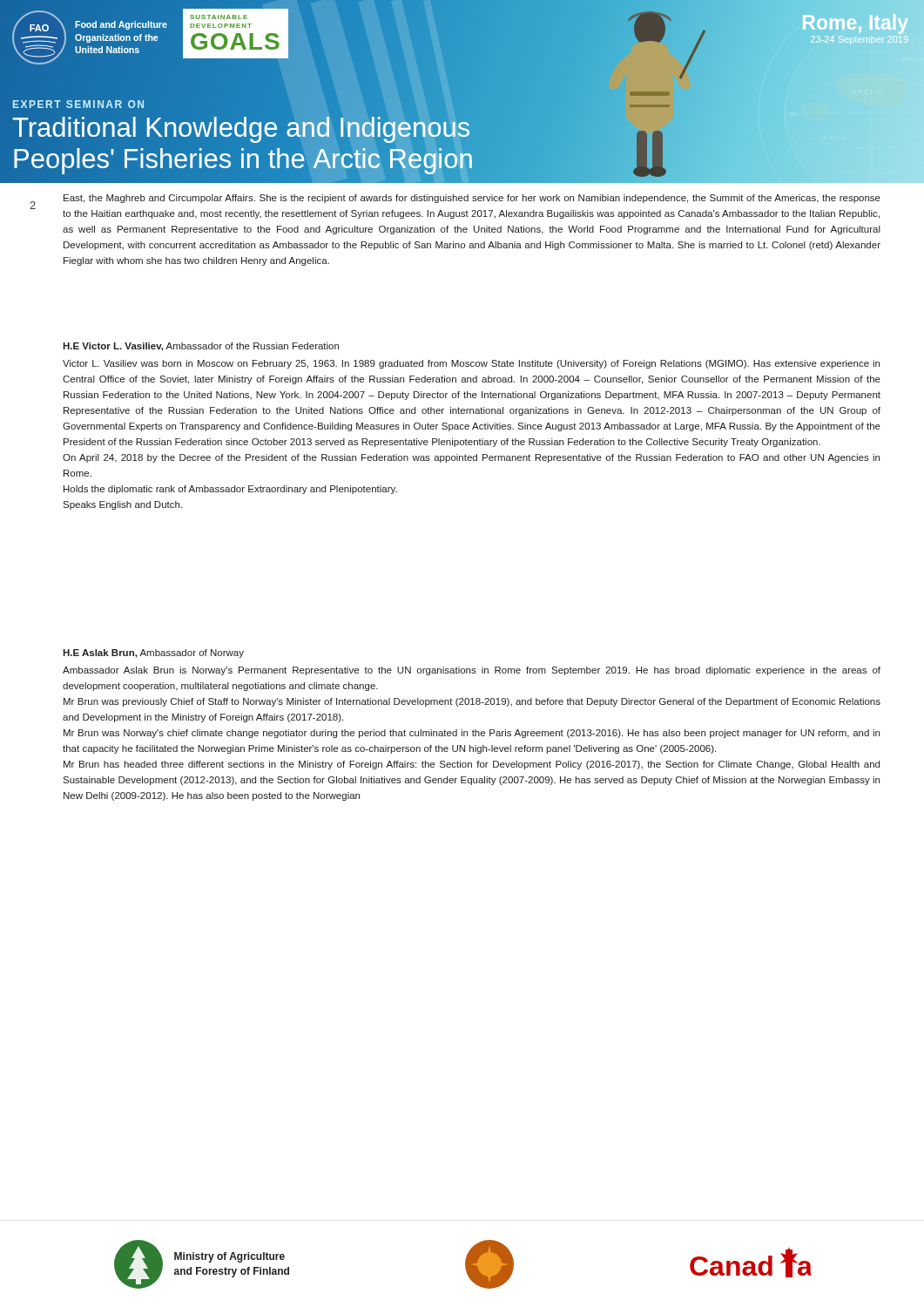Navigate to the passage starting "East, the Maghreb and Circumpolar Affairs. She is"
The height and width of the screenshot is (1307, 924).
click(472, 229)
